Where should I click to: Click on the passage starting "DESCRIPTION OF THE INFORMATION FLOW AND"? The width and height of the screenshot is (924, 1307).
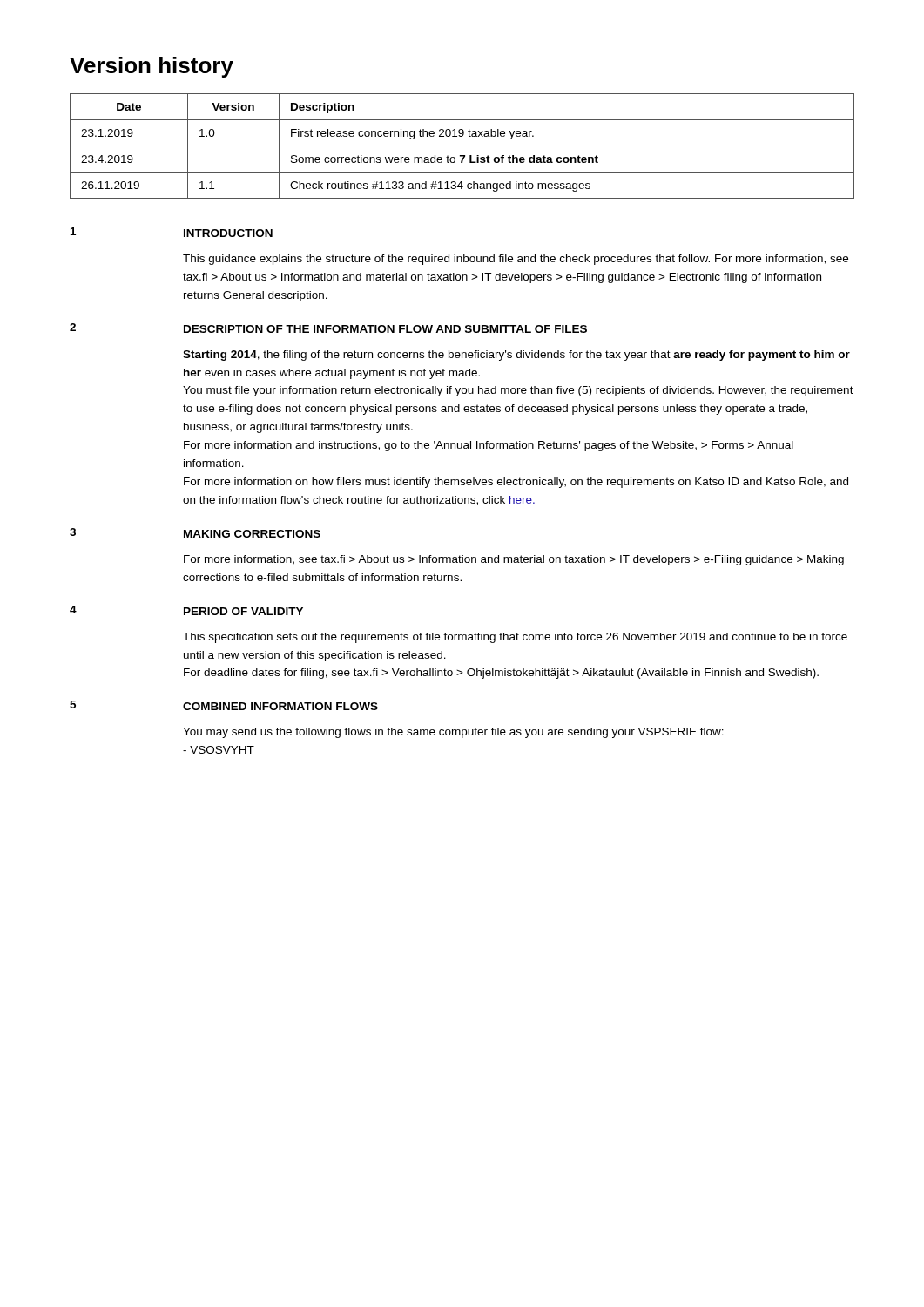(x=385, y=329)
